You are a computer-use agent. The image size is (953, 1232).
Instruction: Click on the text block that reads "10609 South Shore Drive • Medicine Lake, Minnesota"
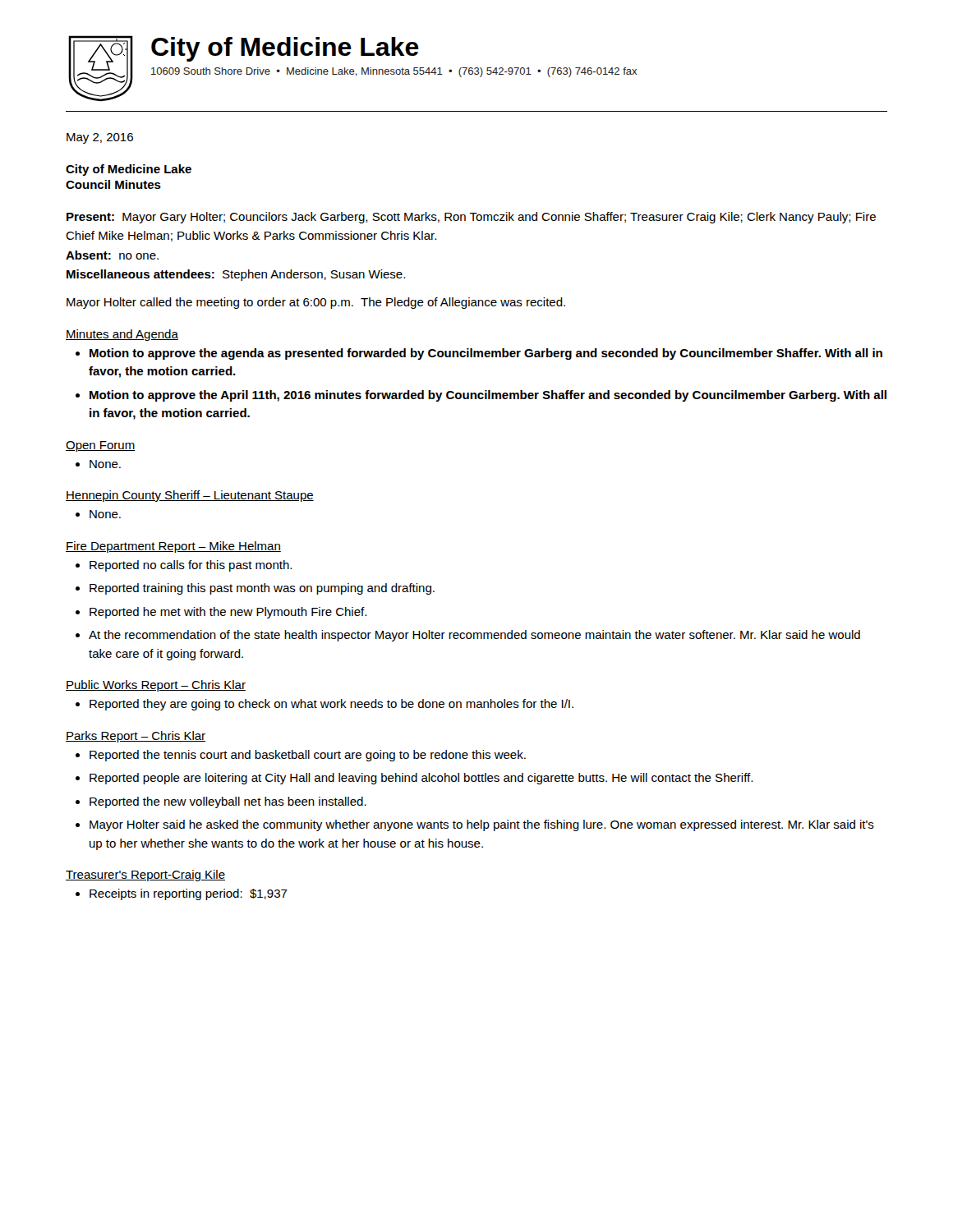(394, 71)
